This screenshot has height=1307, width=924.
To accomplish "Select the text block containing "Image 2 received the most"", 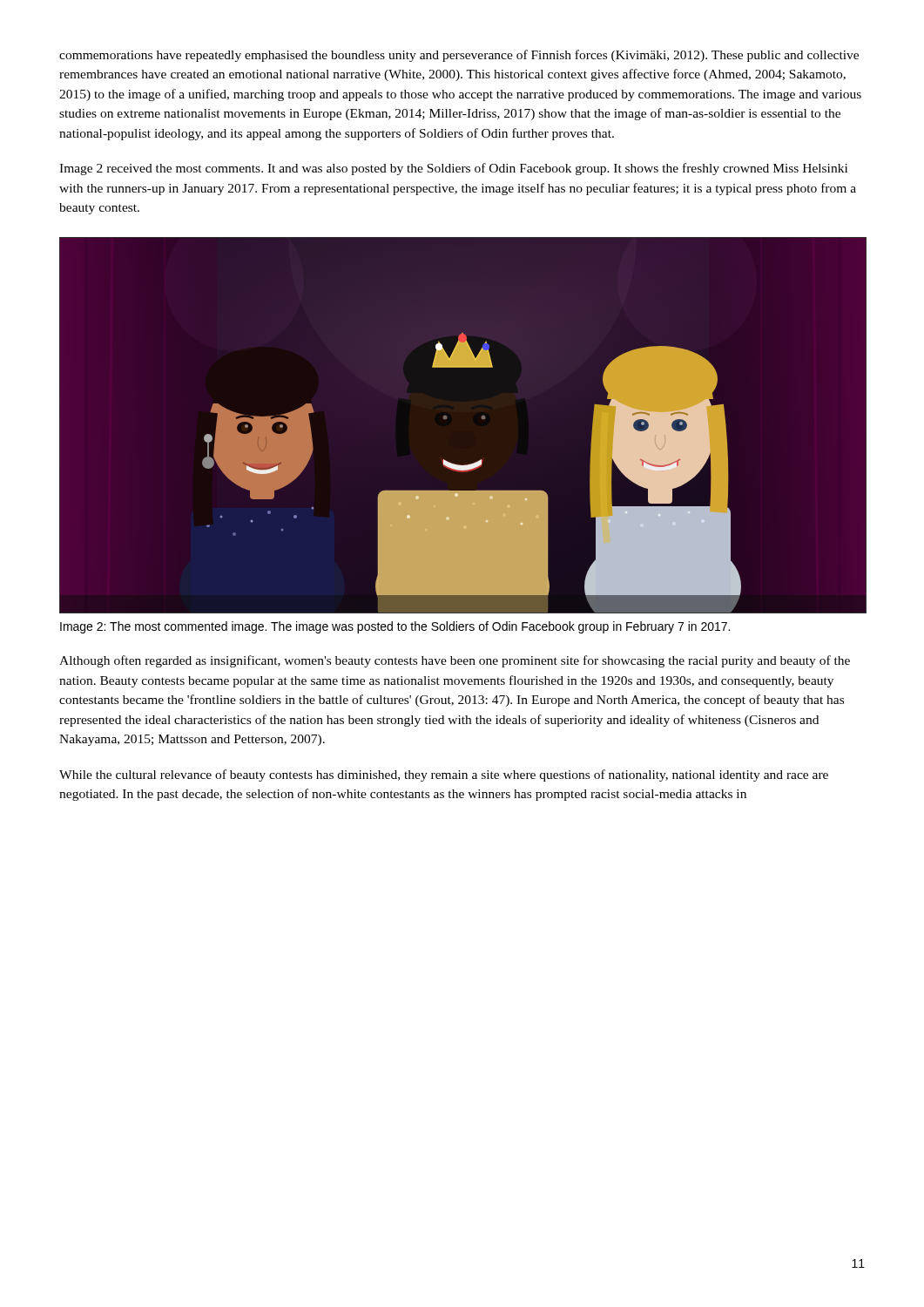I will [458, 188].
